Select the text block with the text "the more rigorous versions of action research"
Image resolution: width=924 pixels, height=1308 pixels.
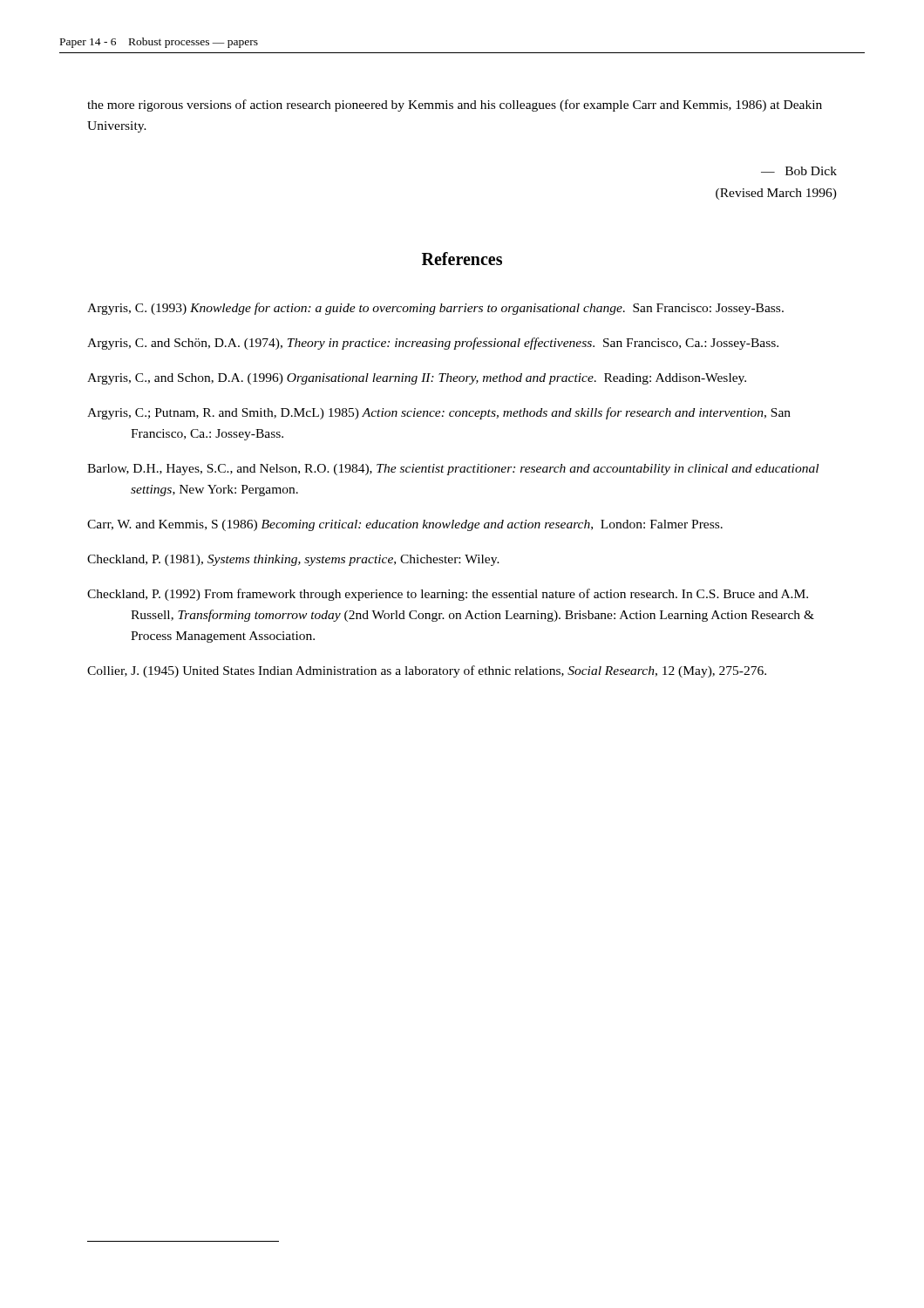point(455,115)
